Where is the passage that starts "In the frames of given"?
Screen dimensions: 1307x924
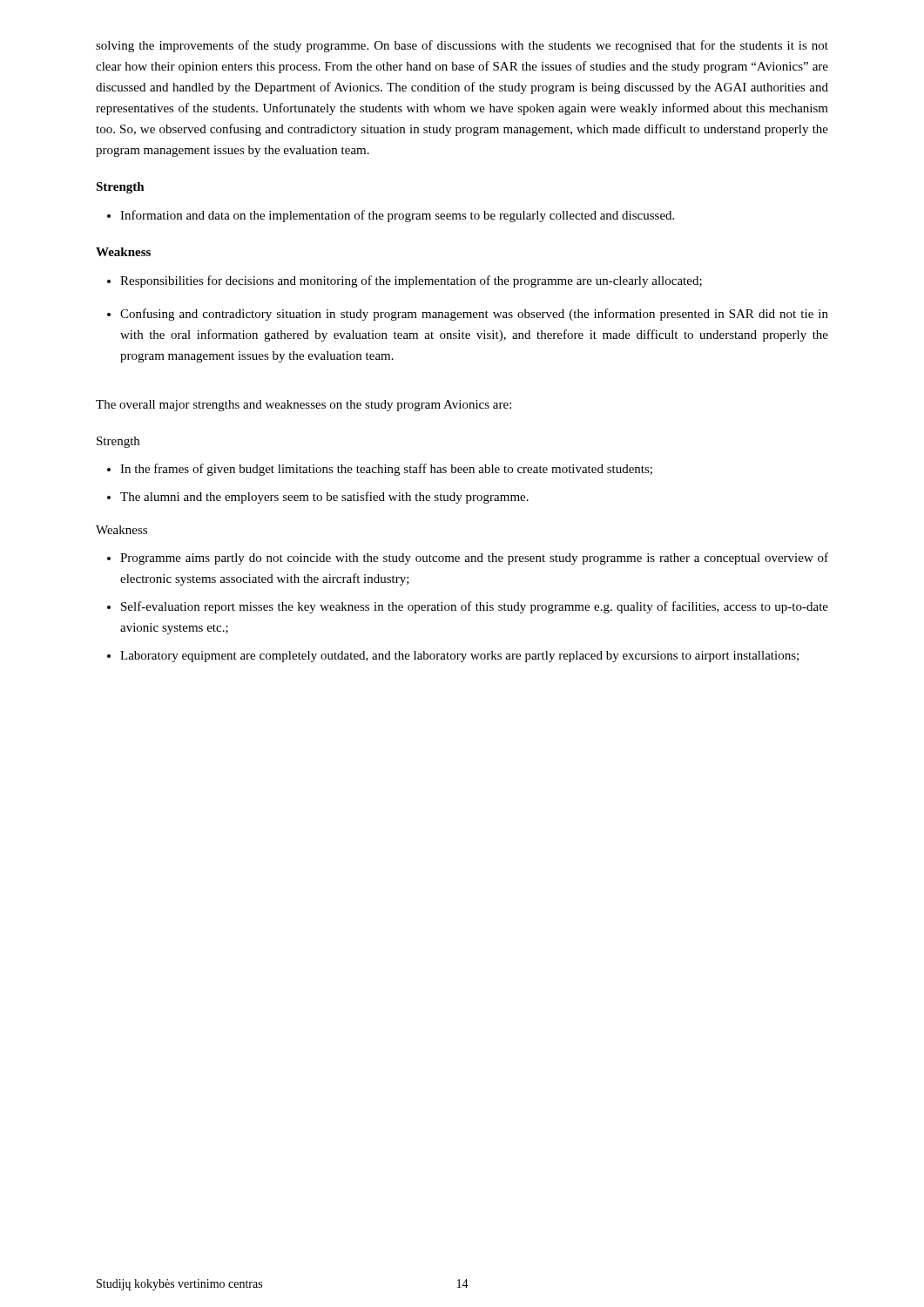[462, 483]
